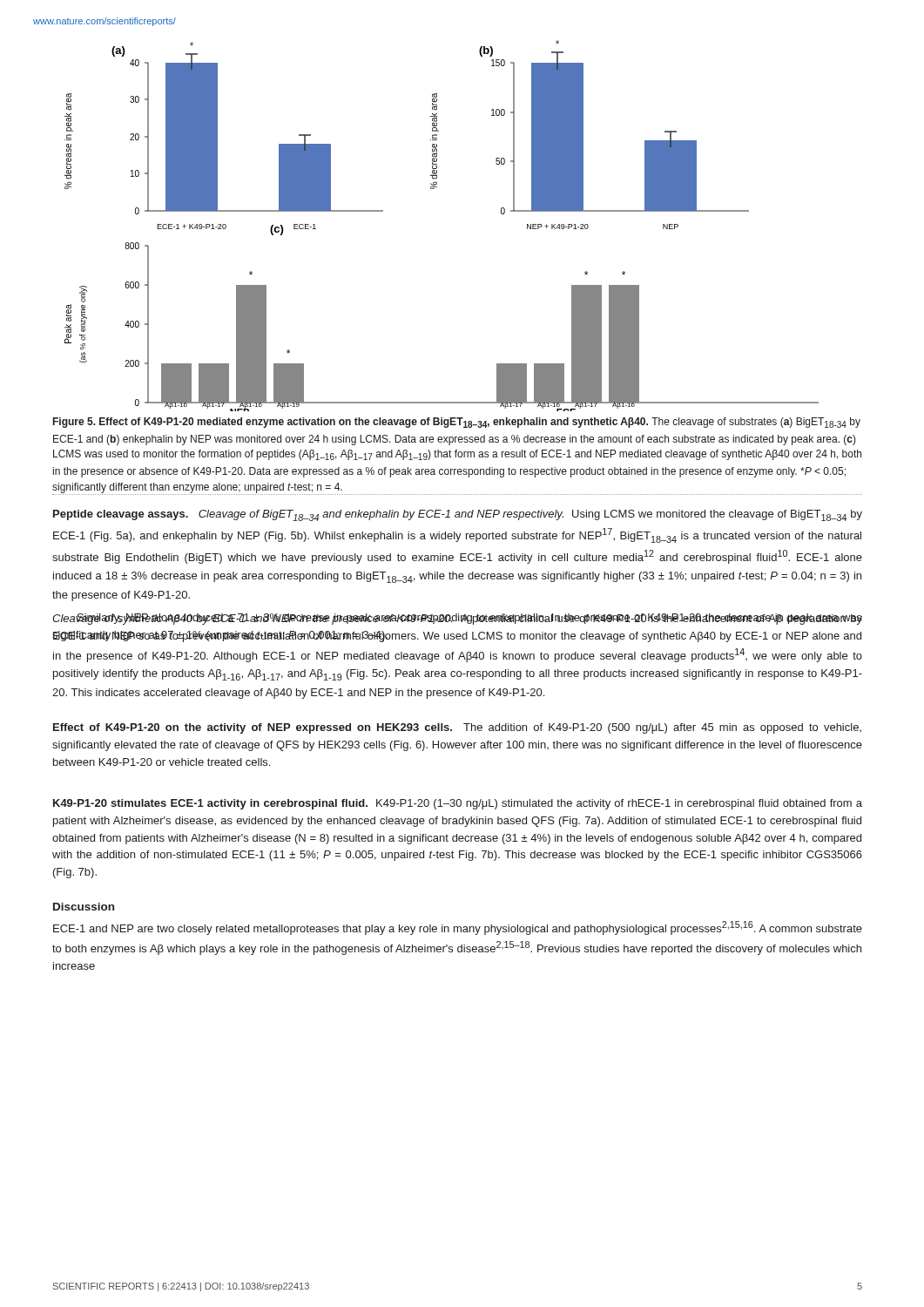Click on the text block with the text "ECE-1 and NEP are two closely"
The width and height of the screenshot is (924, 1307).
click(x=457, y=946)
